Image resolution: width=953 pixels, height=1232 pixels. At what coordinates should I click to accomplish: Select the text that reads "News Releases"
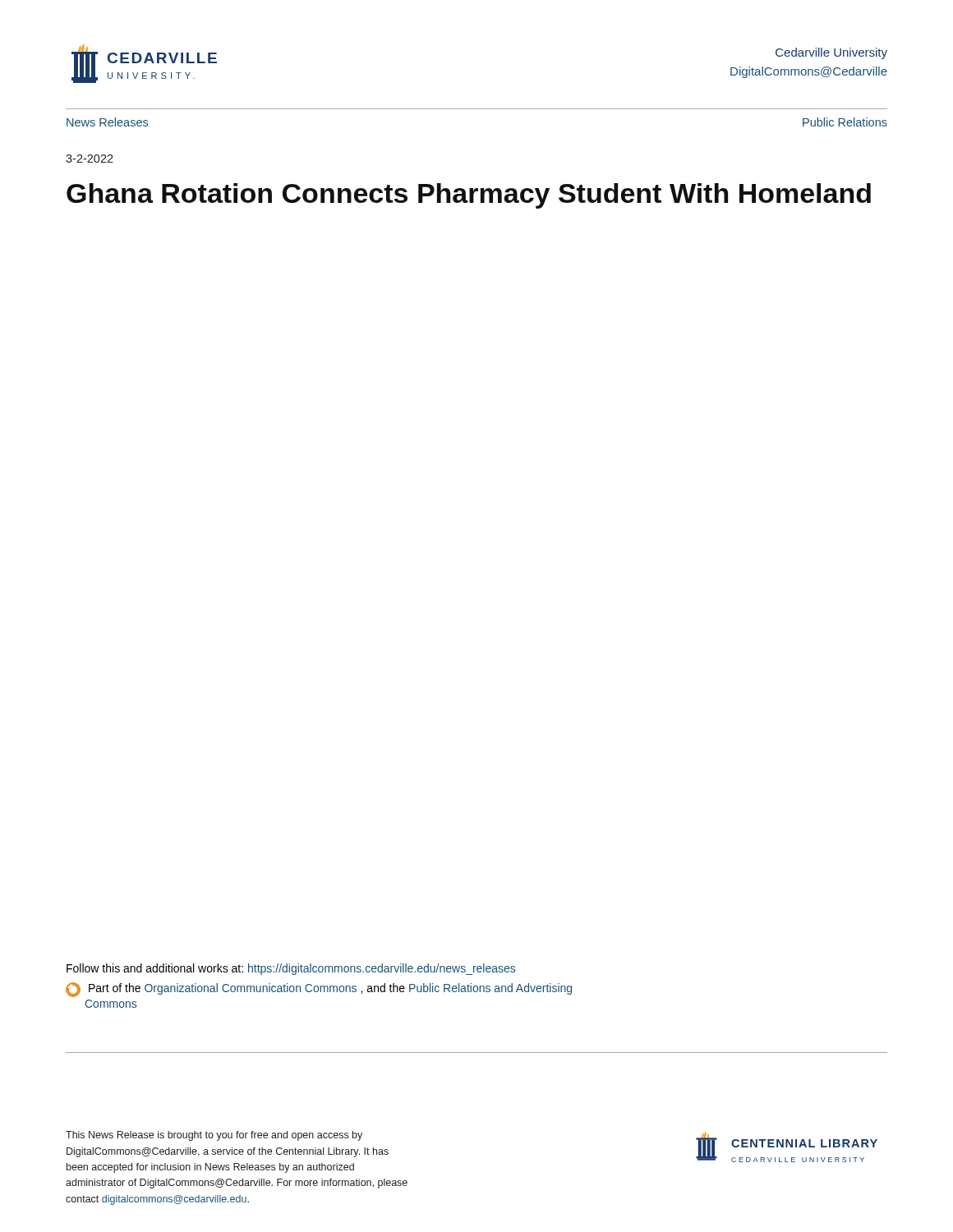[x=107, y=122]
